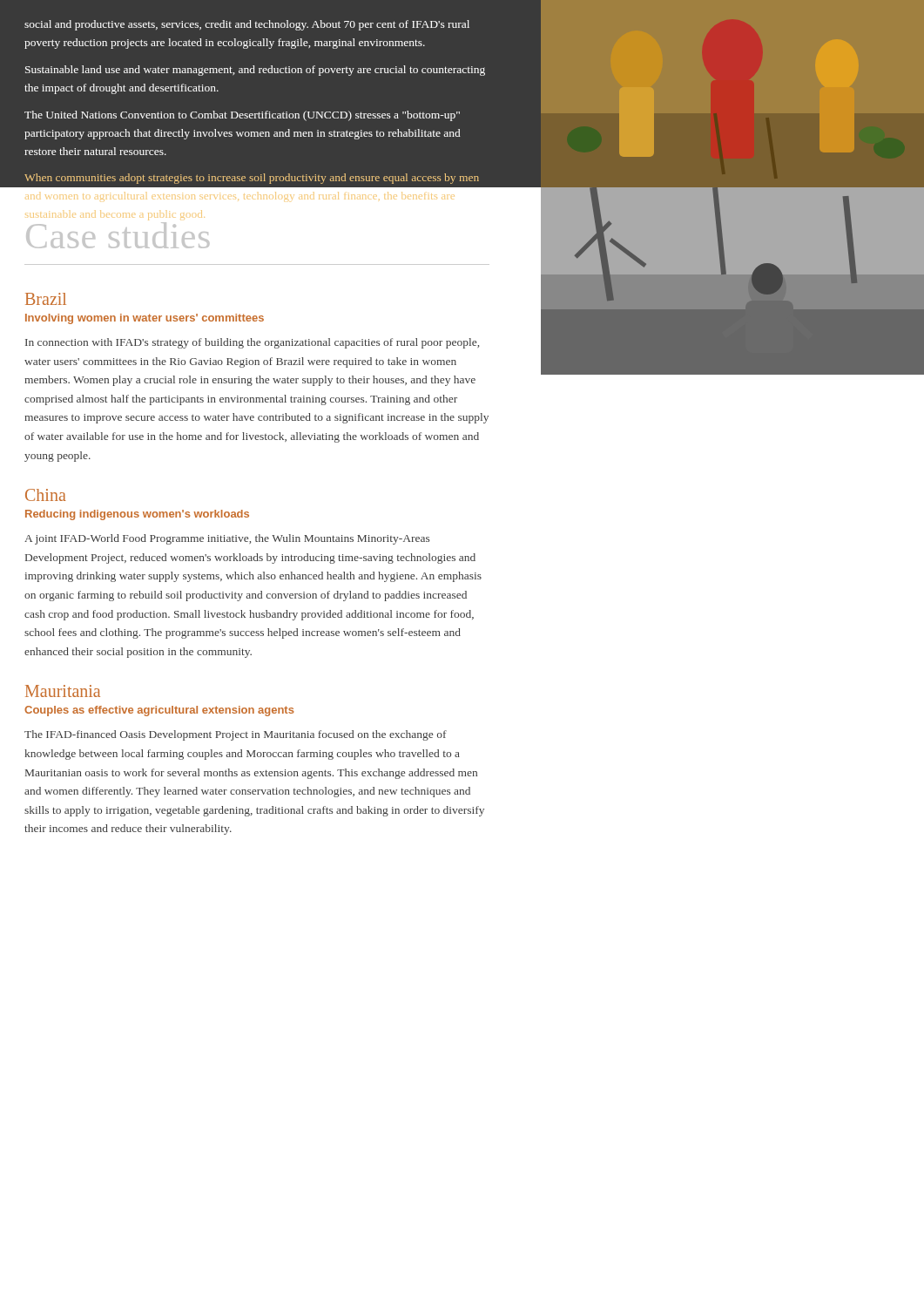The width and height of the screenshot is (924, 1307).
Task: Select the text starting "Case studies"
Action: pyautogui.click(x=118, y=218)
